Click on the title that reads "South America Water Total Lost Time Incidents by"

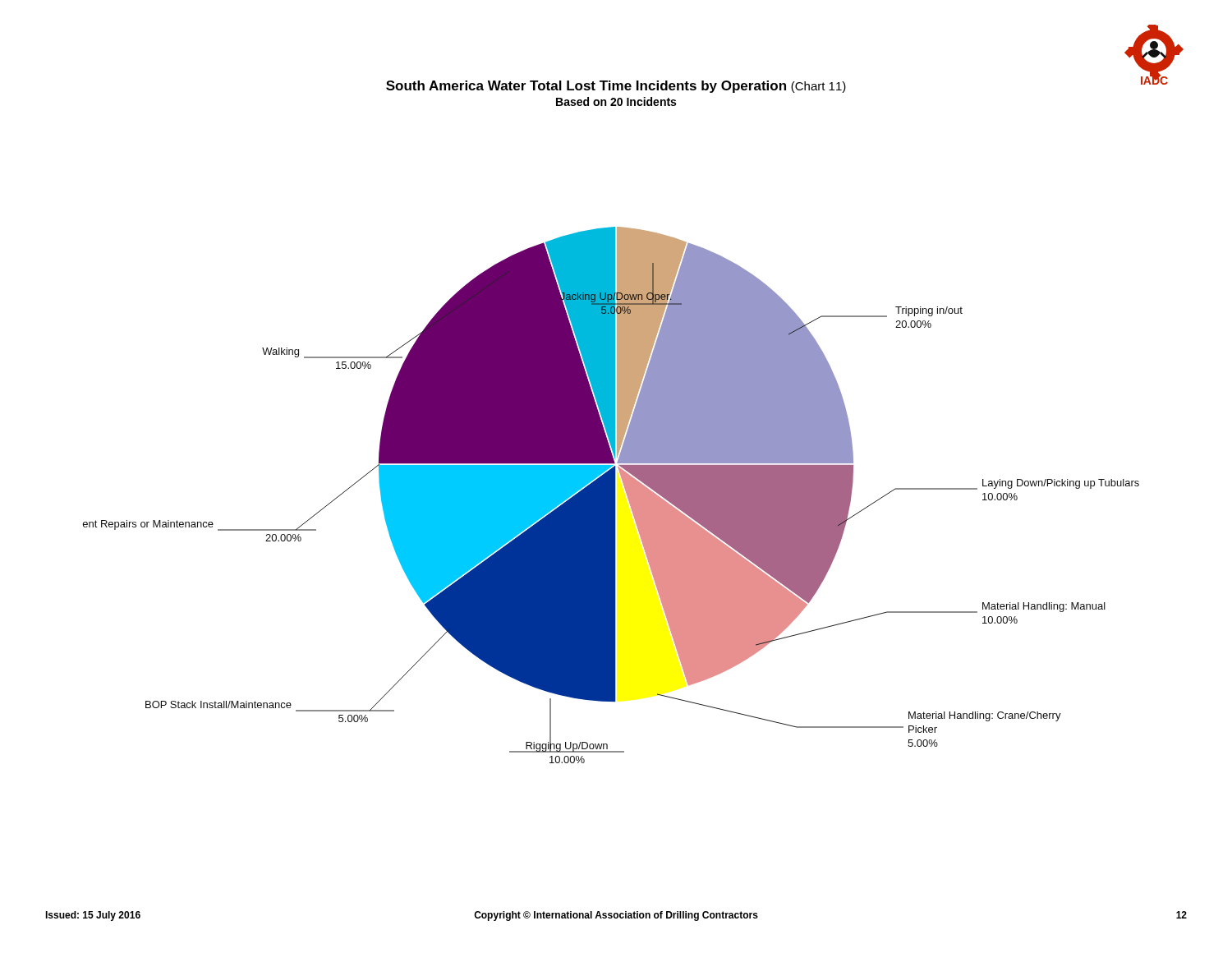[616, 93]
